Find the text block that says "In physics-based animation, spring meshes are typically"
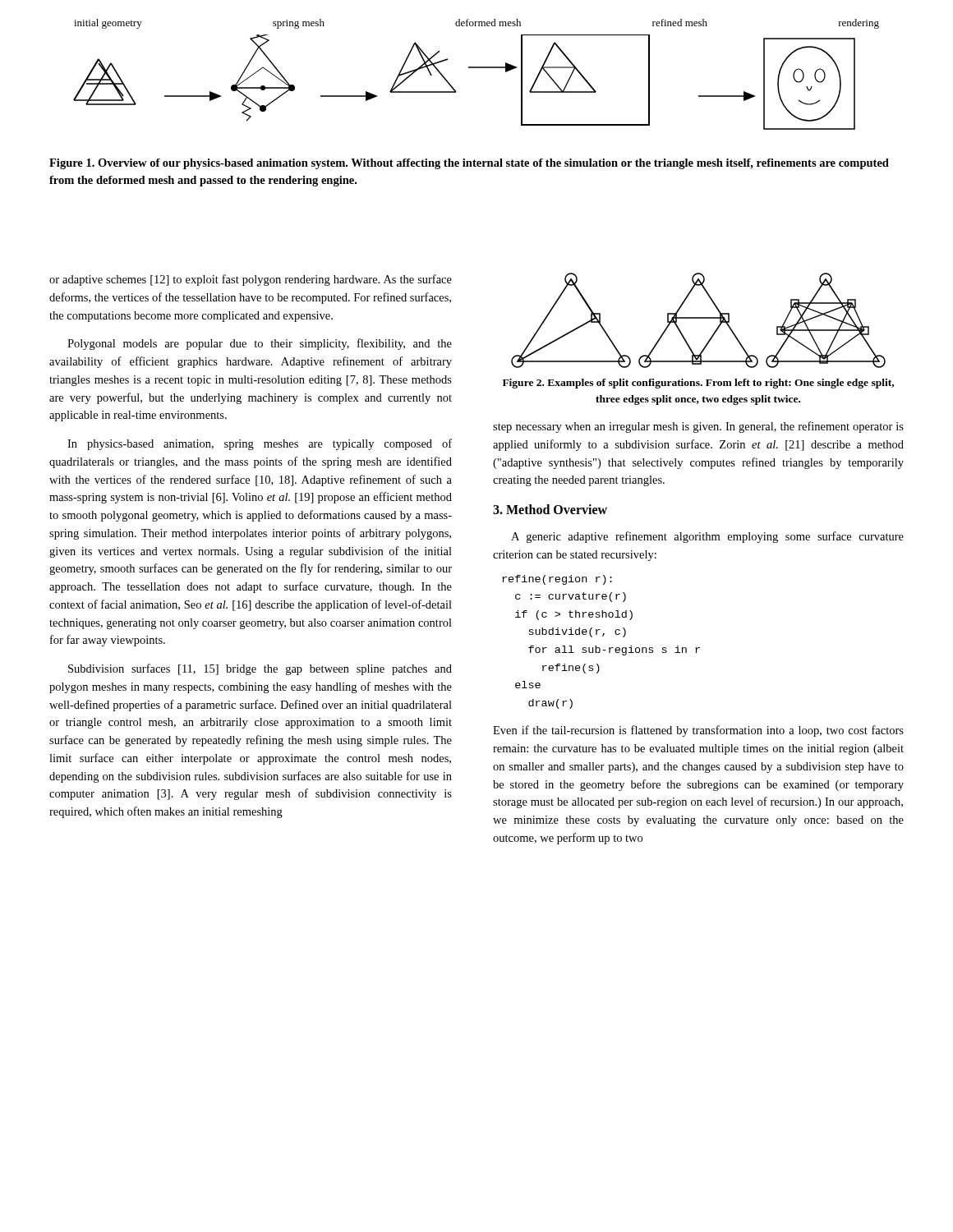 click(x=251, y=542)
